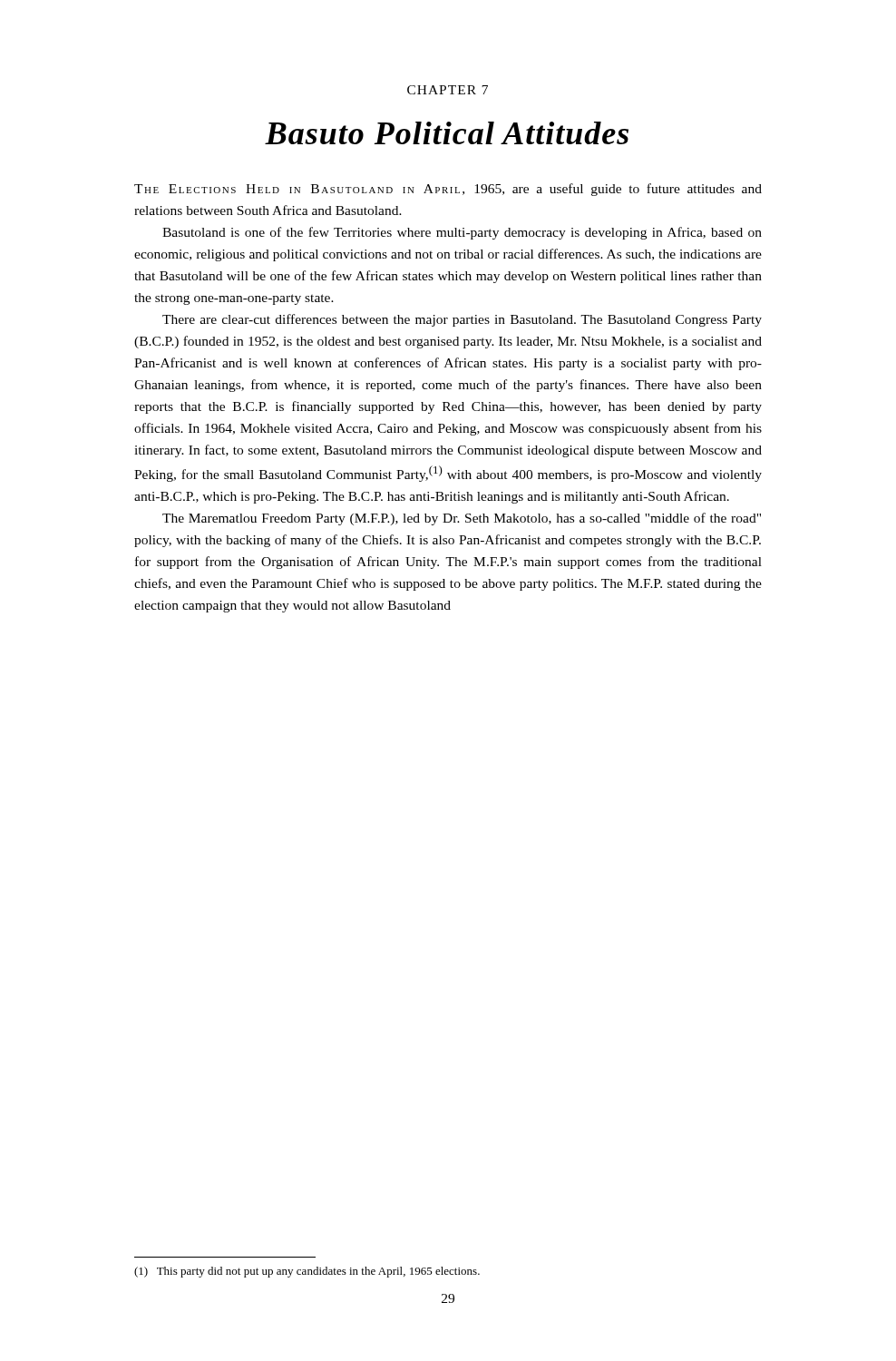The height and width of the screenshot is (1361, 896).
Task: Click on the footnote with the text "(1) This party did not put"
Action: tap(307, 1270)
